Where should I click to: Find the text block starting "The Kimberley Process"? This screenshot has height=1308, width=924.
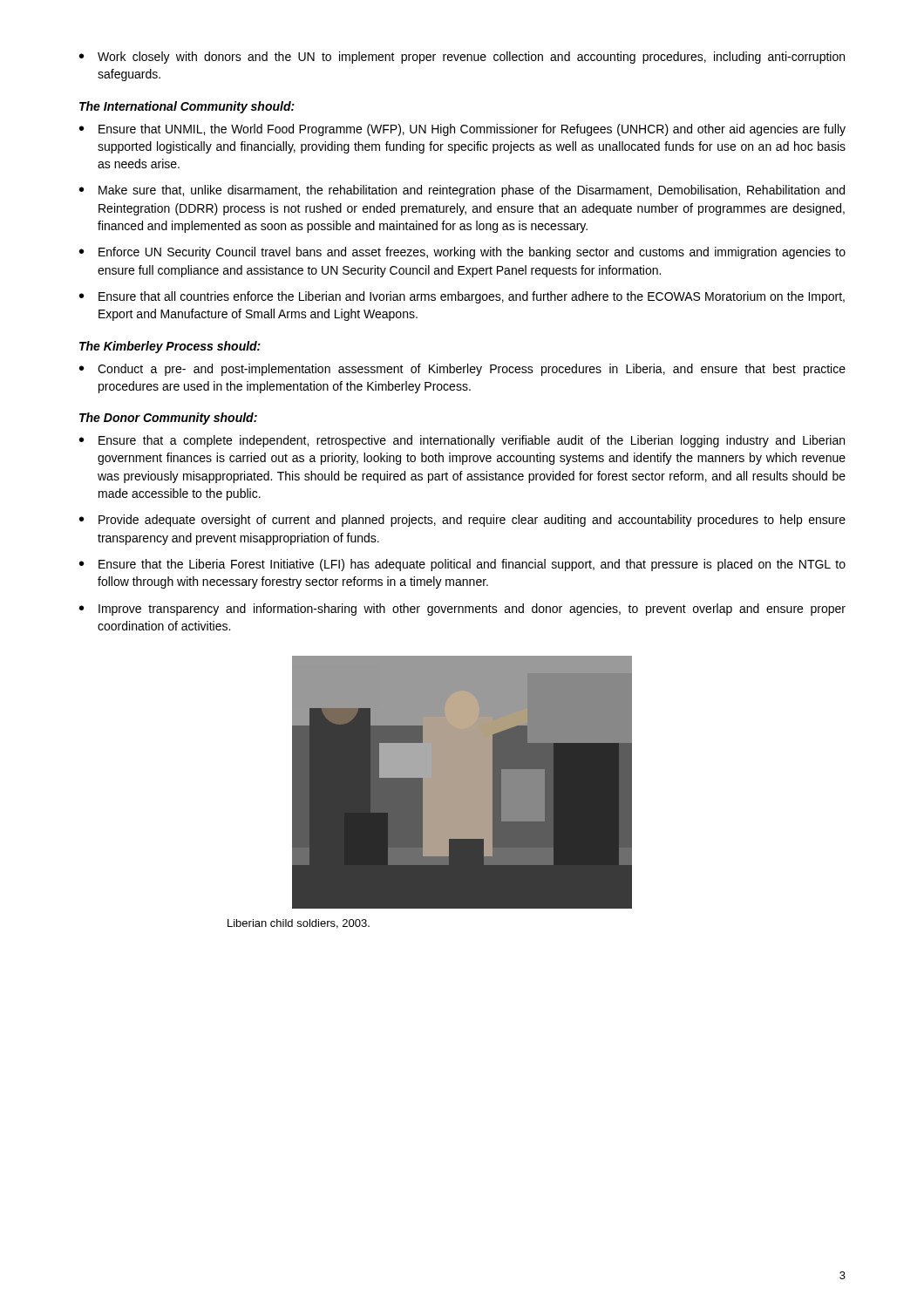170,346
